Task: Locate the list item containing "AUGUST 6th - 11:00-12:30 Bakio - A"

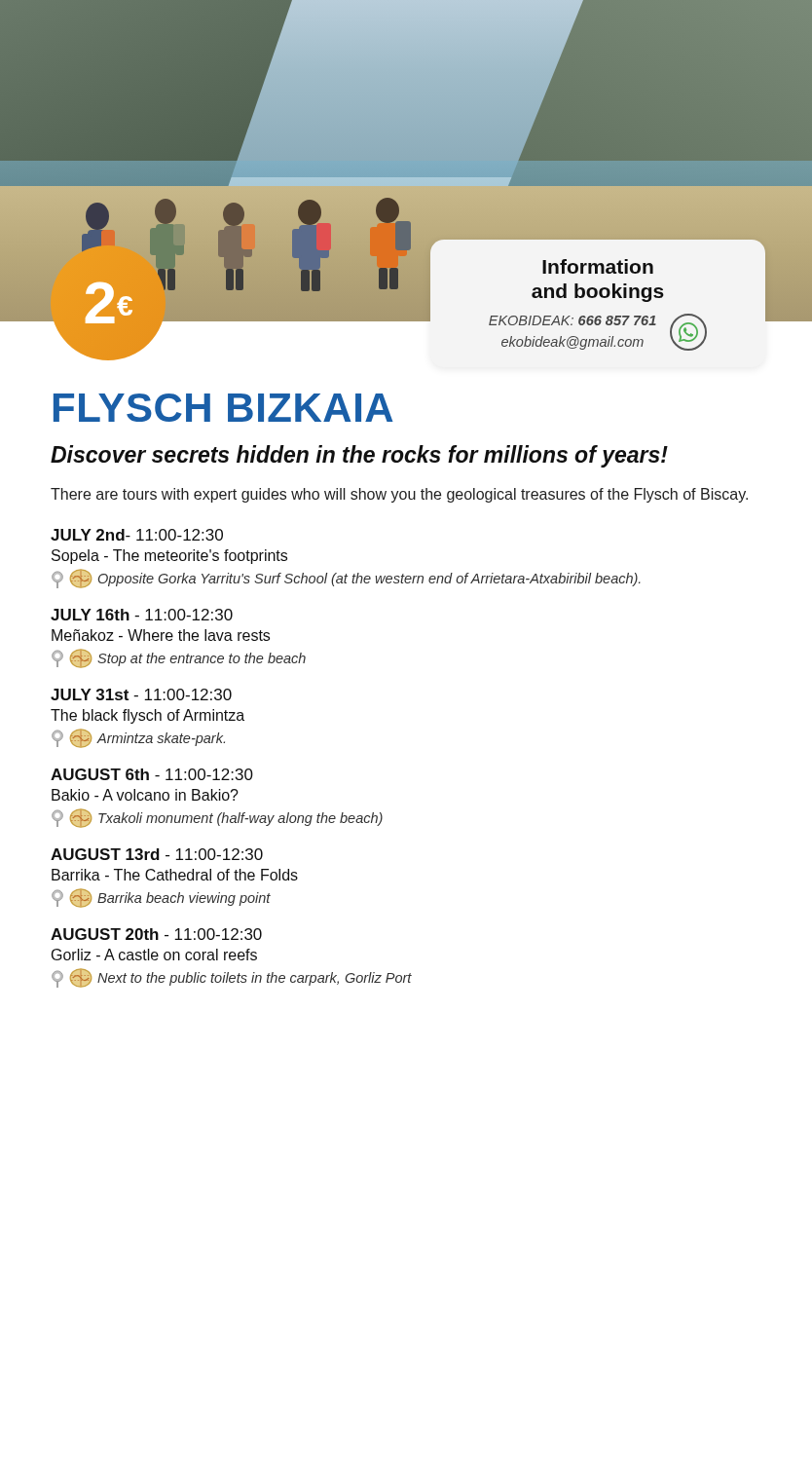Action: tap(152, 774)
